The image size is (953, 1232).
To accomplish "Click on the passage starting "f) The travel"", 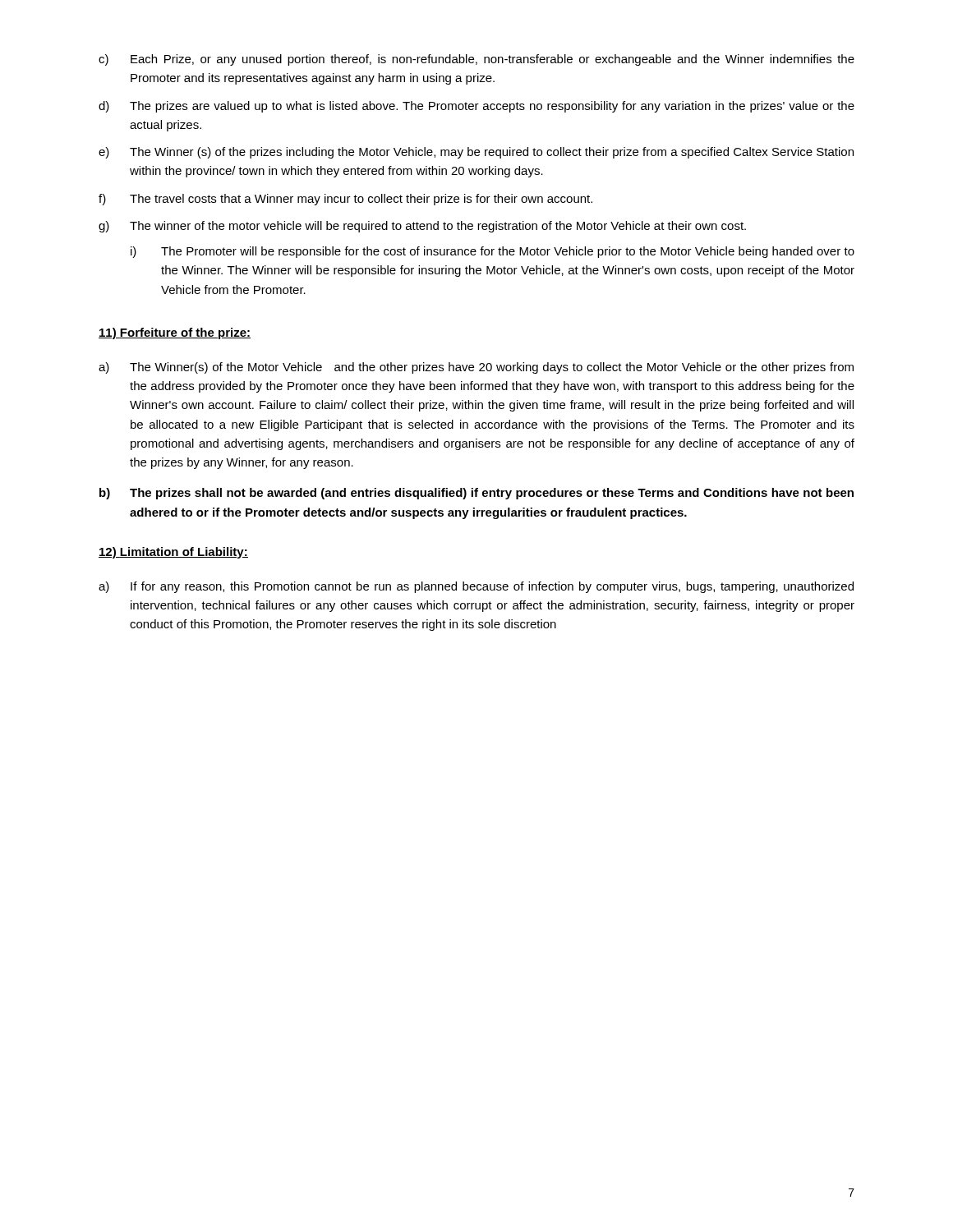I will tap(476, 198).
